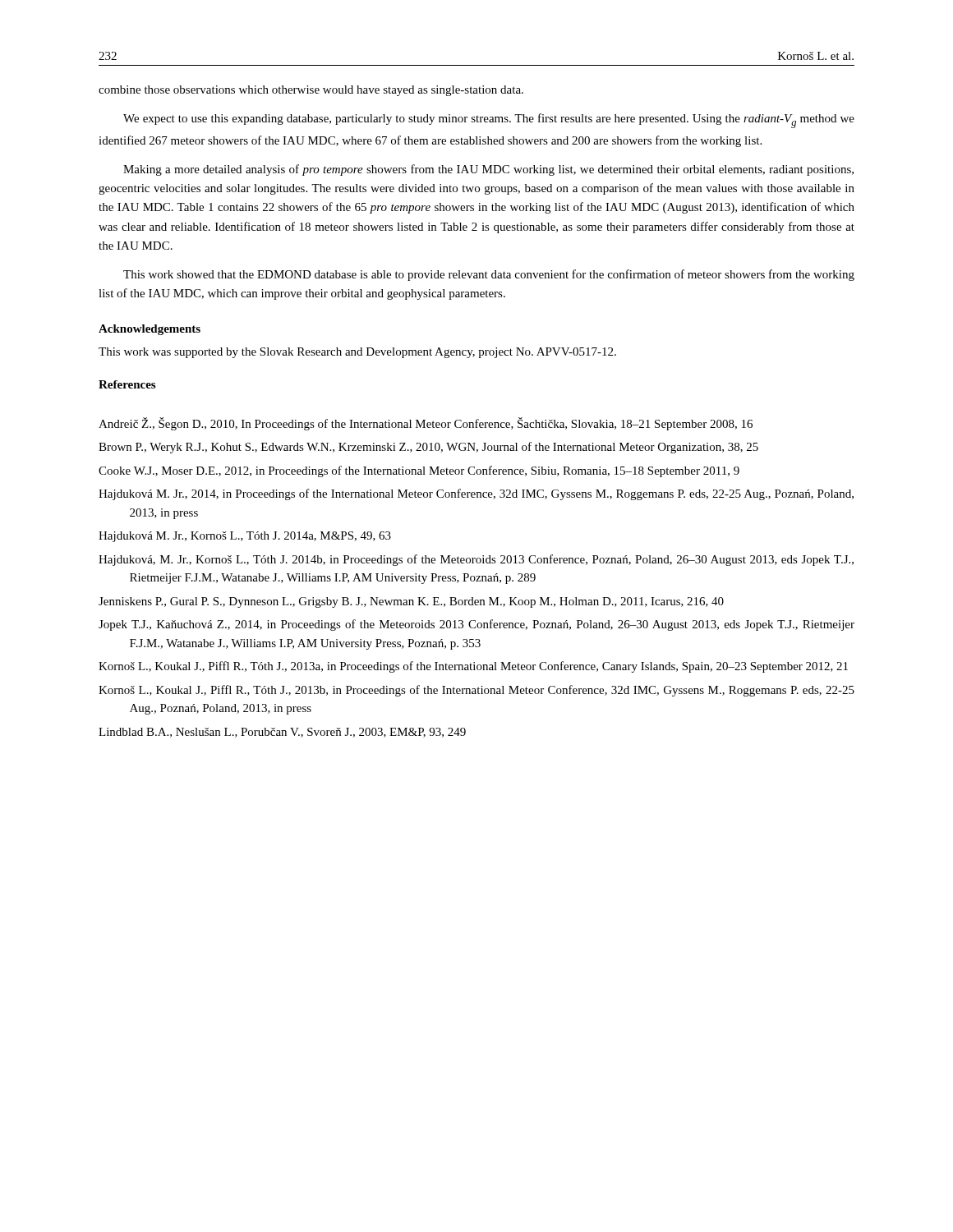953x1232 pixels.
Task: Find the text block that says "This work was supported by the Slovak"
Action: tap(476, 352)
